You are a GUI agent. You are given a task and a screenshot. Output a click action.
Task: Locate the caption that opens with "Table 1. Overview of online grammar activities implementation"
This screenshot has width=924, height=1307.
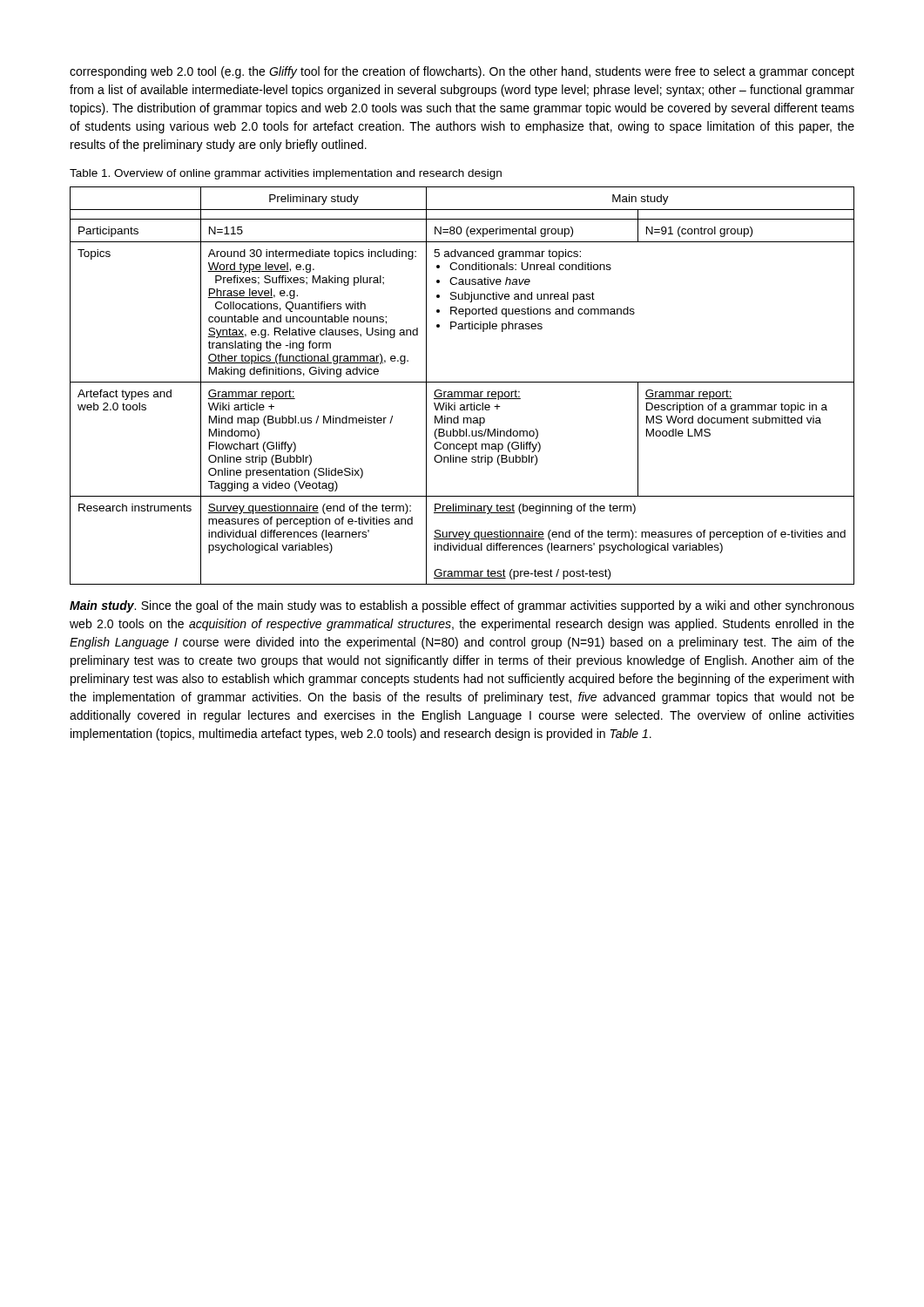(286, 173)
